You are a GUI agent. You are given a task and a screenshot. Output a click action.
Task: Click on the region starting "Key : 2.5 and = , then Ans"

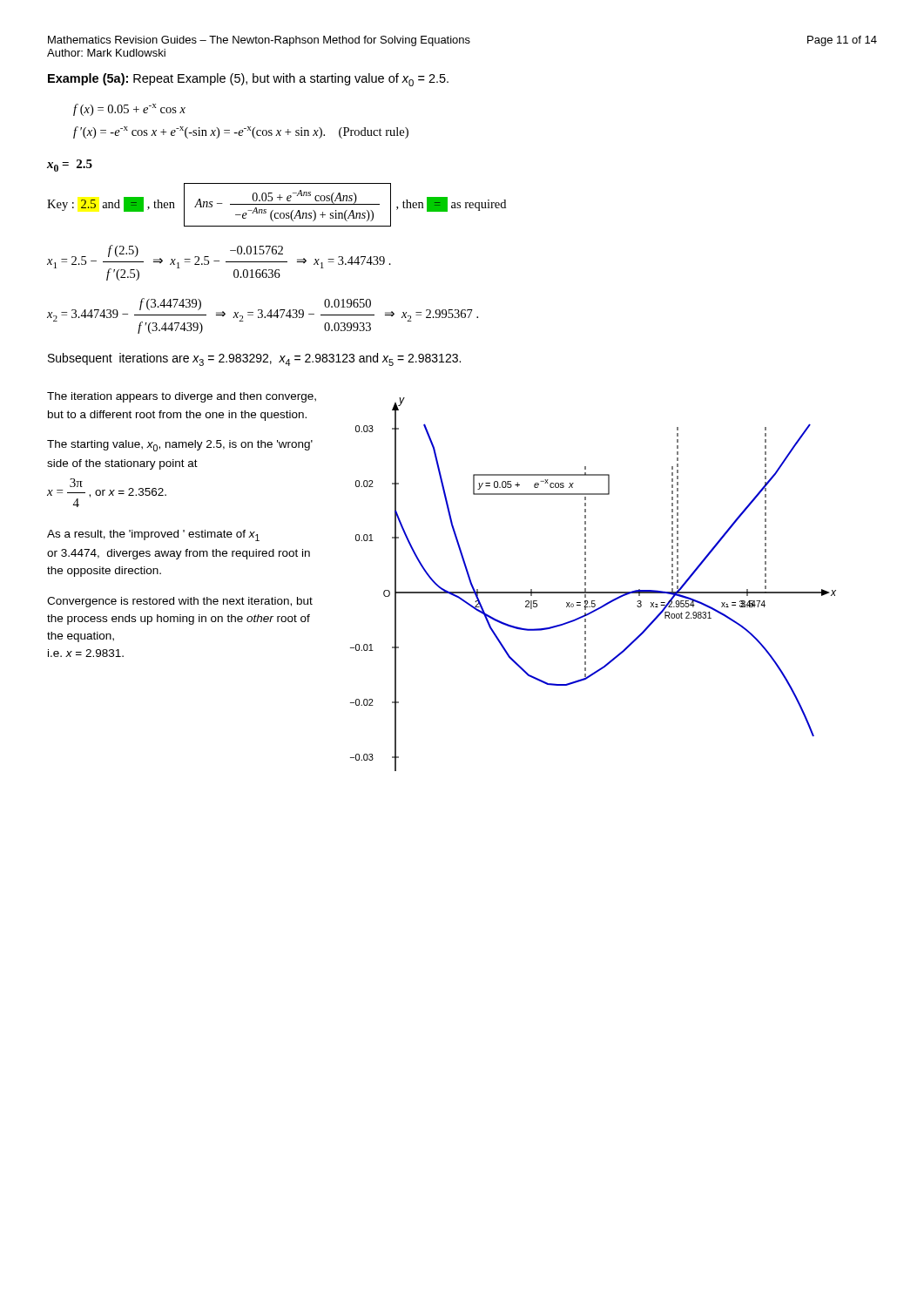[277, 205]
